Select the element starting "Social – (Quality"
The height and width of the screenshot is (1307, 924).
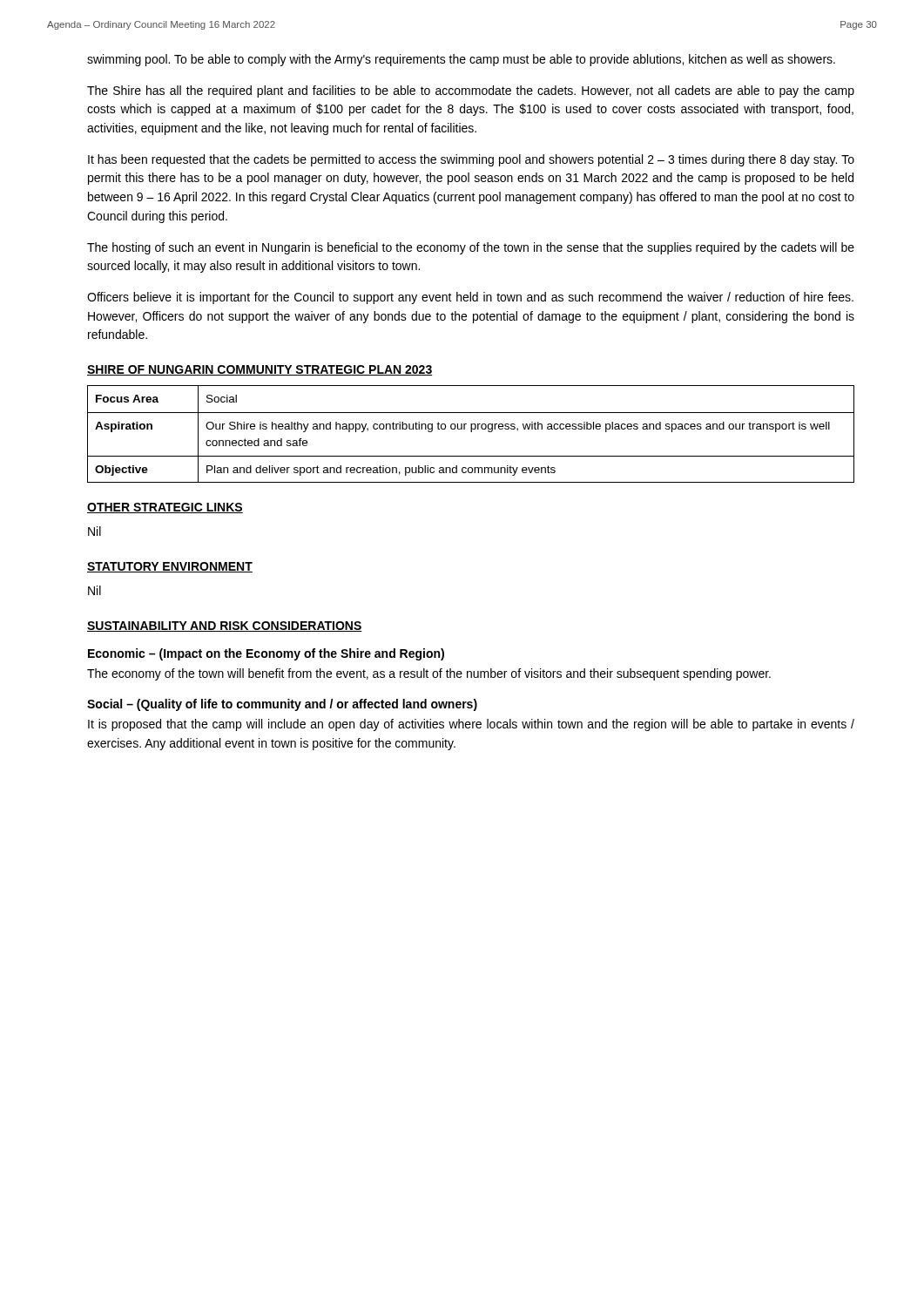(x=282, y=704)
